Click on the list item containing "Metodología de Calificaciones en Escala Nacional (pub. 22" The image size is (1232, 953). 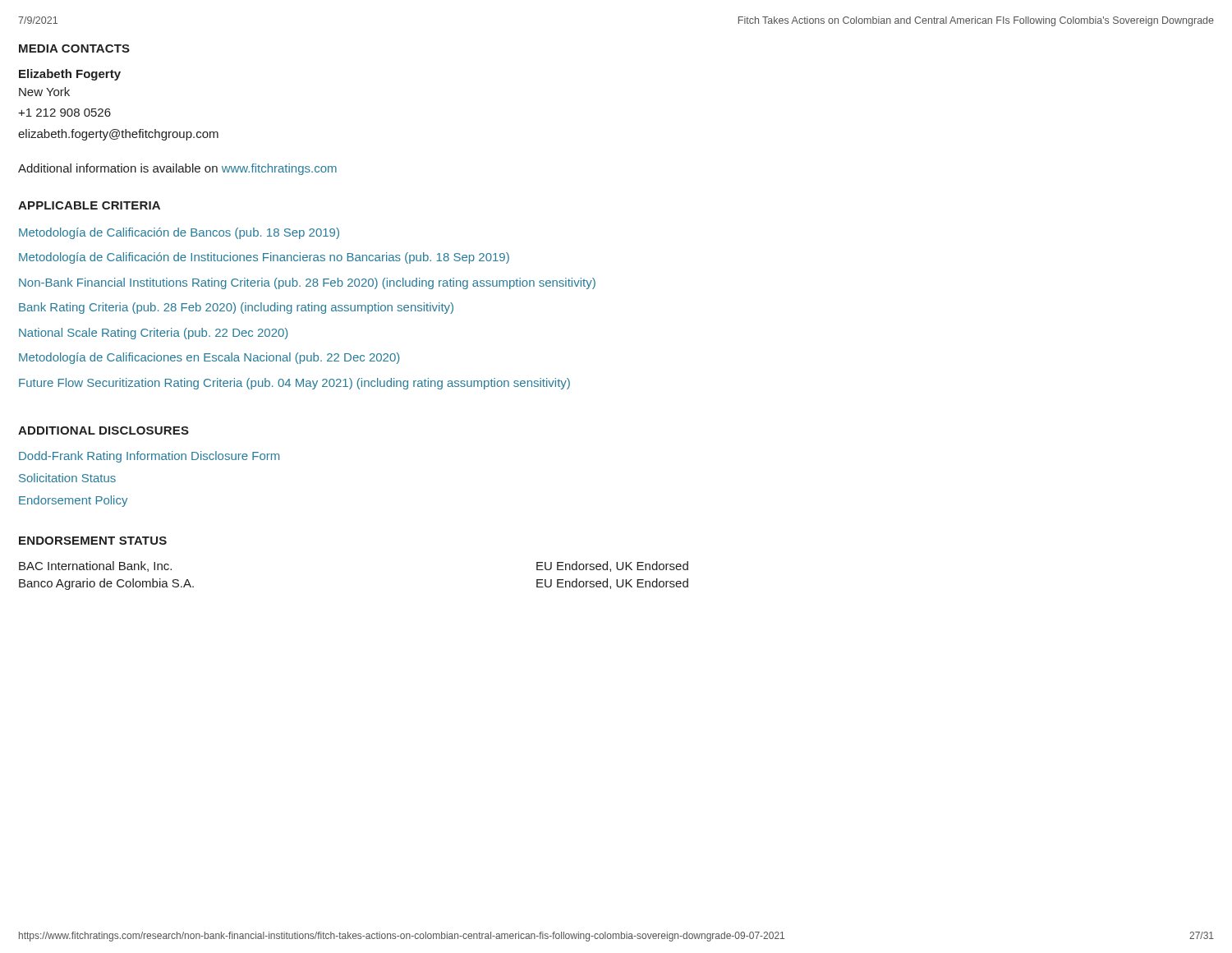[209, 358]
